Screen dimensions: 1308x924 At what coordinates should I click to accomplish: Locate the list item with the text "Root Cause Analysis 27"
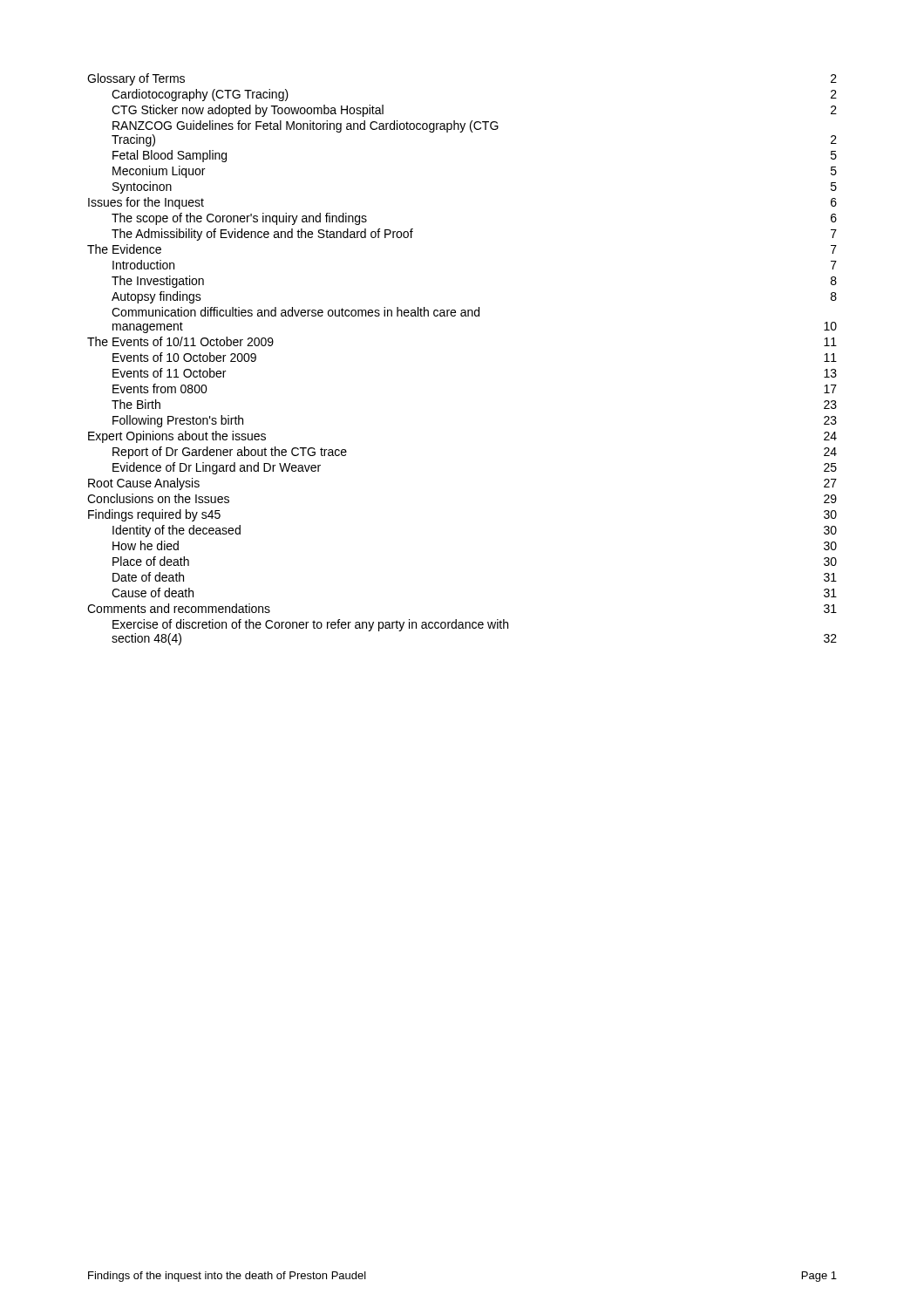tap(142, 484)
